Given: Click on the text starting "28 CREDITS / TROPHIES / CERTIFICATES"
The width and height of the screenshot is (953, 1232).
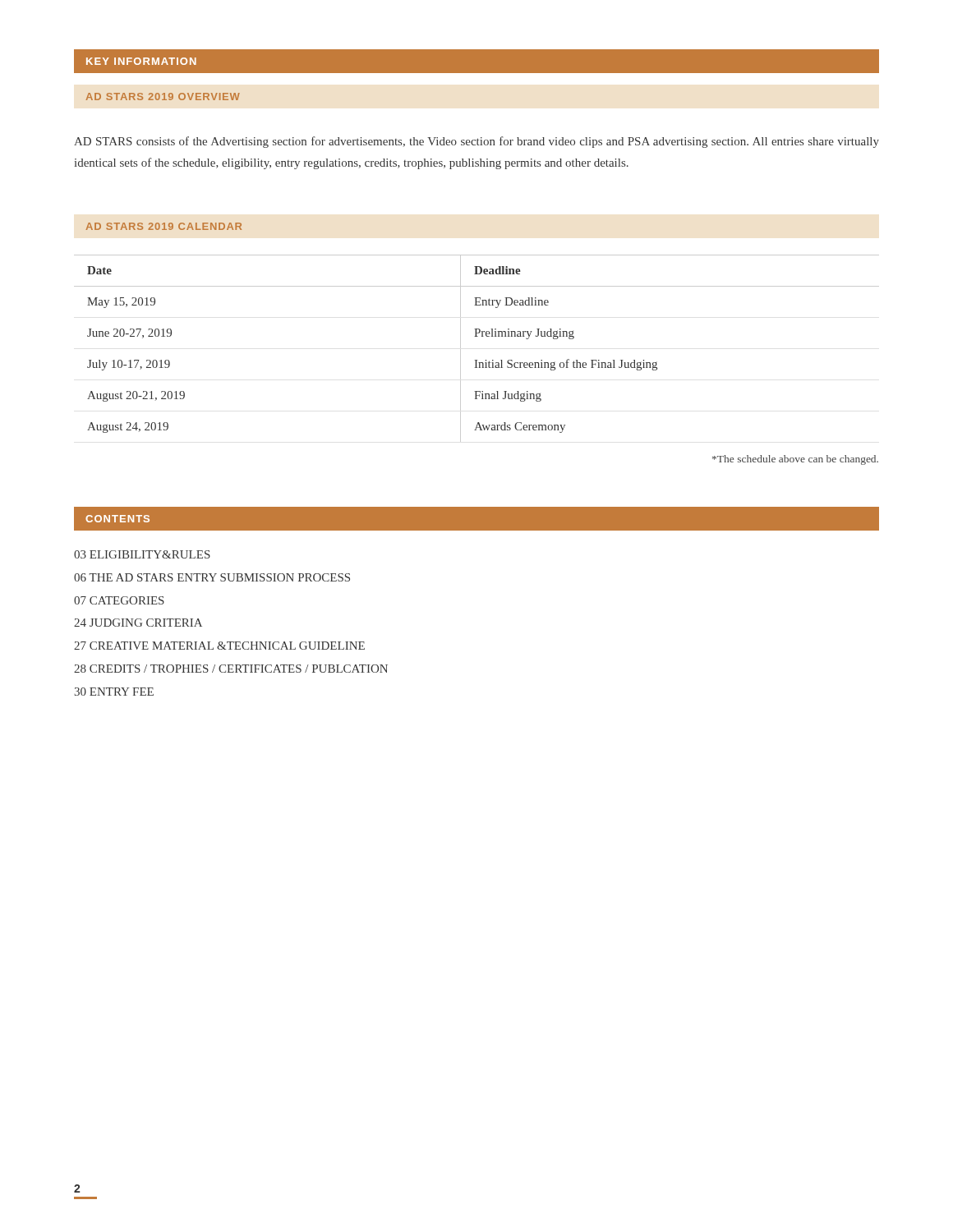Looking at the screenshot, I should click(231, 668).
